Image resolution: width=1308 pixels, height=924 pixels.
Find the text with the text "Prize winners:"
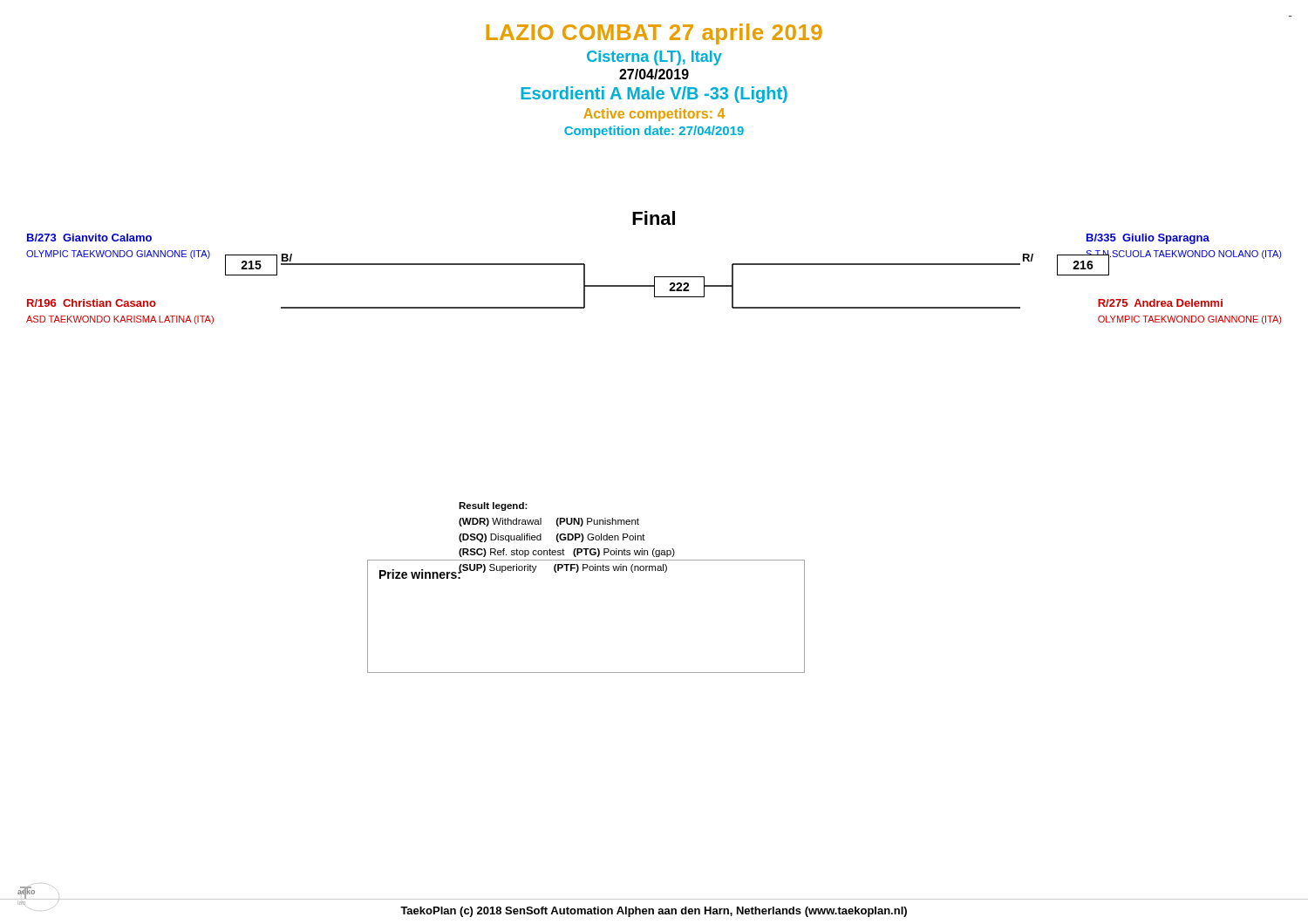pos(420,574)
